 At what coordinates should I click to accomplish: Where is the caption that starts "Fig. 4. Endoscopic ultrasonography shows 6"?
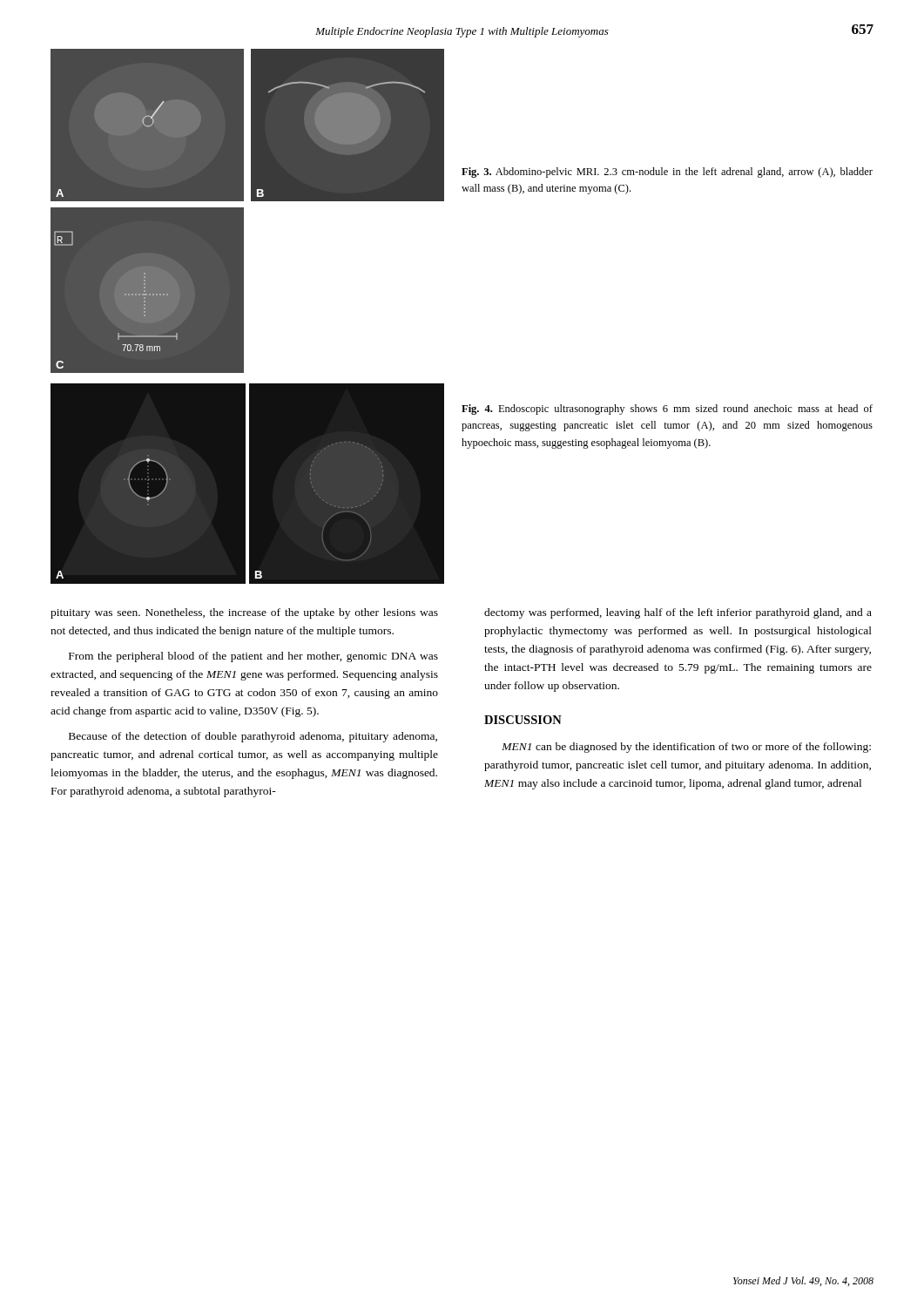(x=667, y=426)
